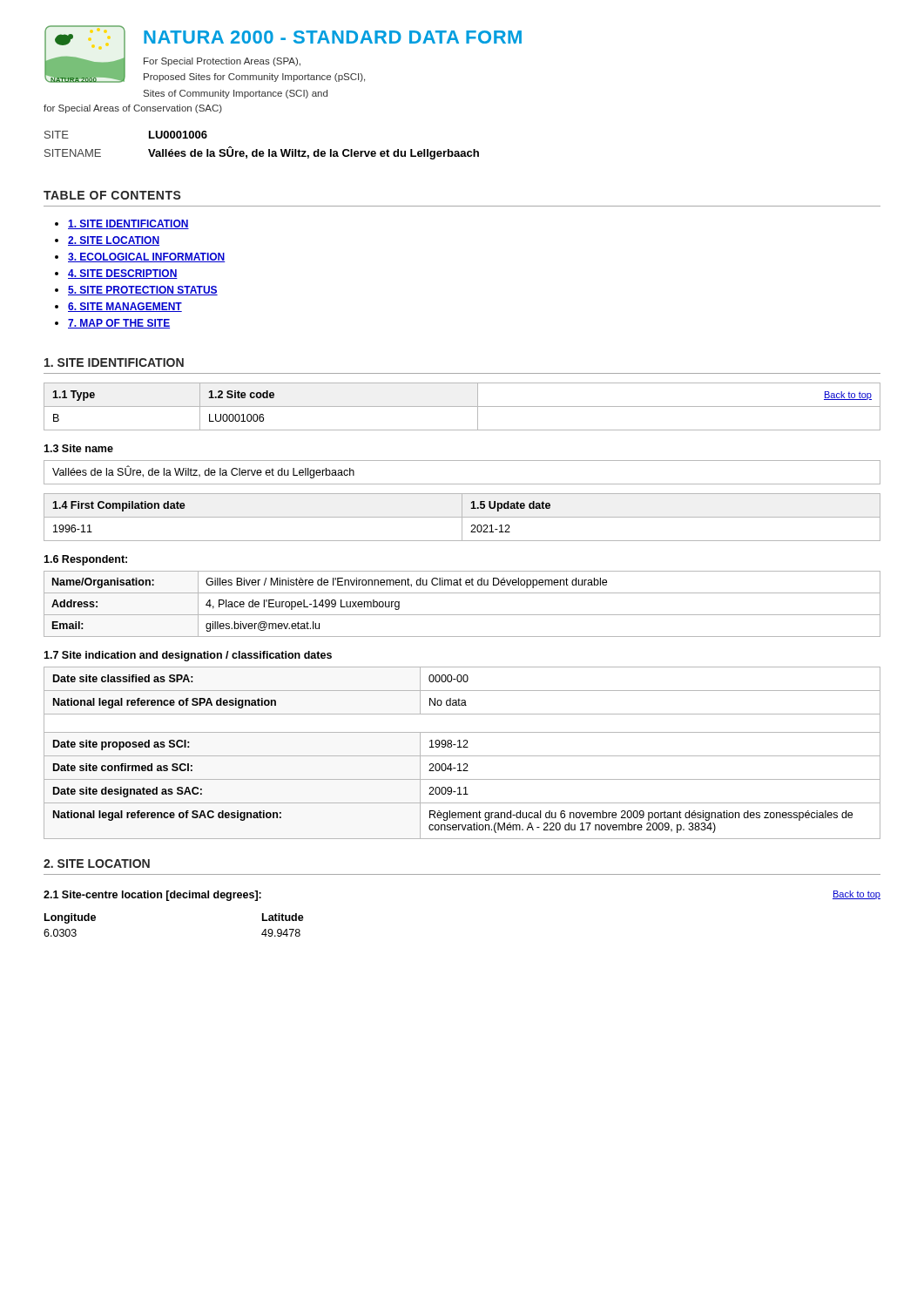Click on the element starting "for Special Areas of Conservation (SAC)"
Screen dimensions: 1307x924
pos(133,108)
